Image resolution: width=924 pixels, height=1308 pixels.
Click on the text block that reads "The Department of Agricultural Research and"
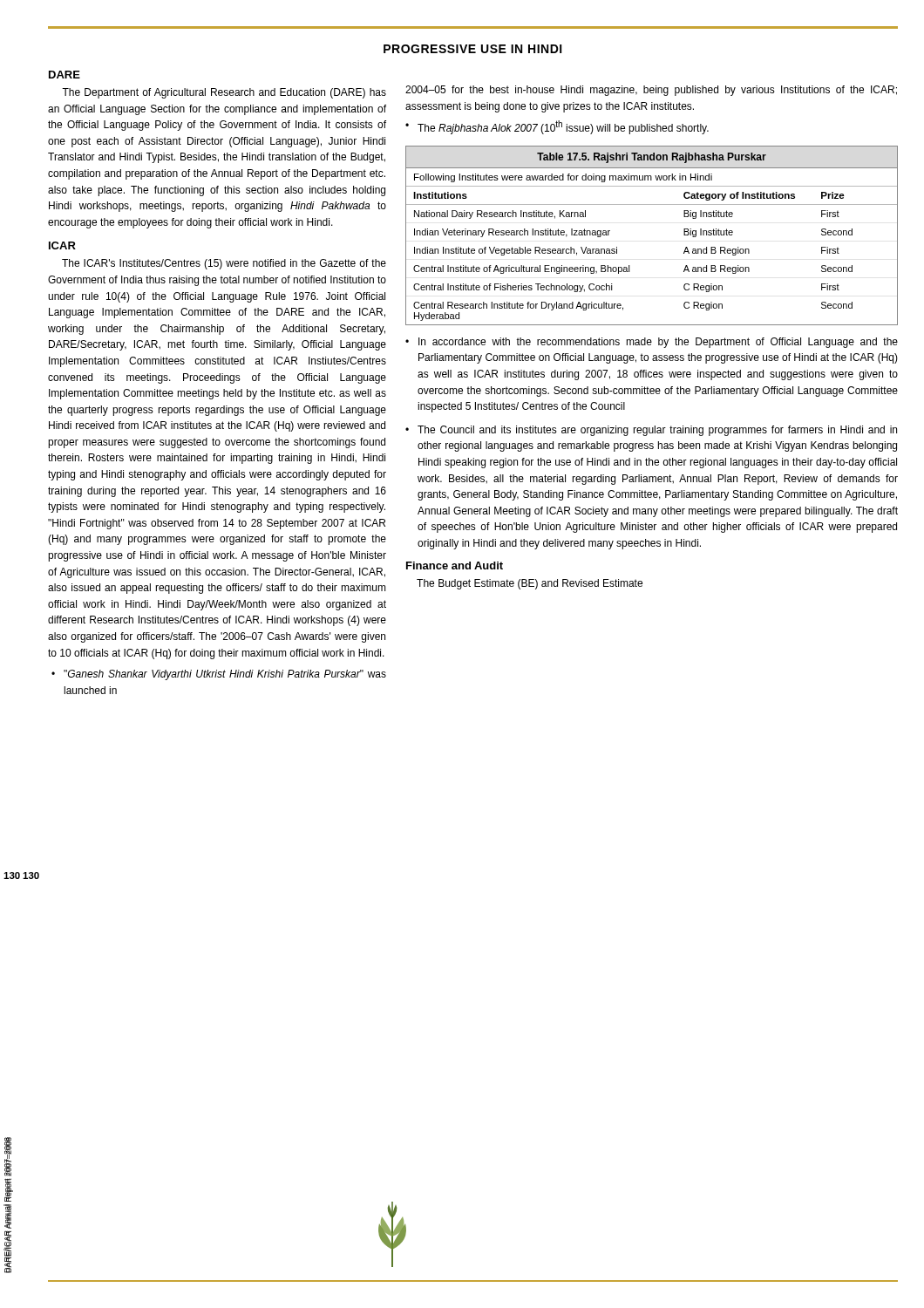[x=217, y=157]
